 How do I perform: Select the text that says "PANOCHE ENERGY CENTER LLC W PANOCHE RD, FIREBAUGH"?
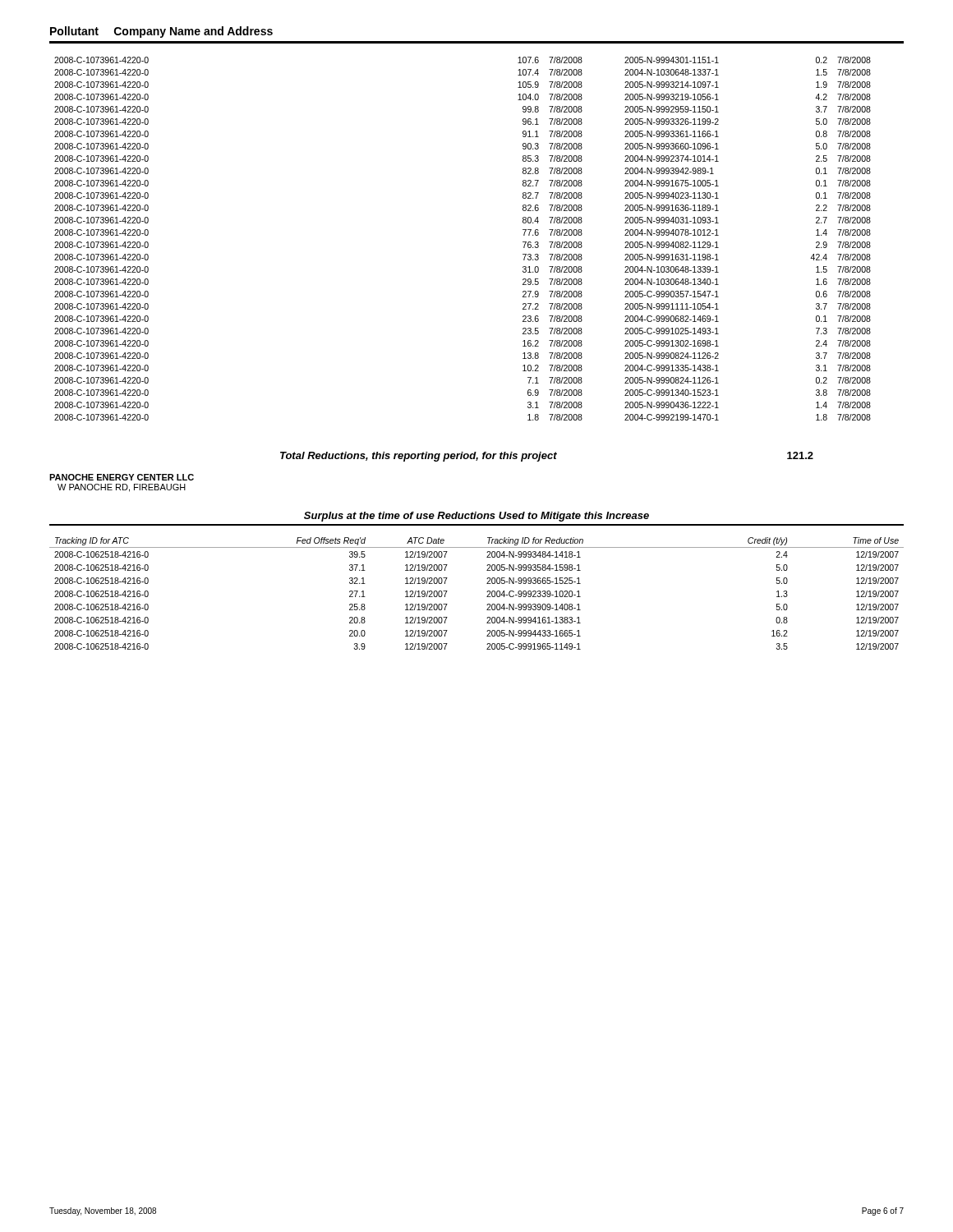122,482
